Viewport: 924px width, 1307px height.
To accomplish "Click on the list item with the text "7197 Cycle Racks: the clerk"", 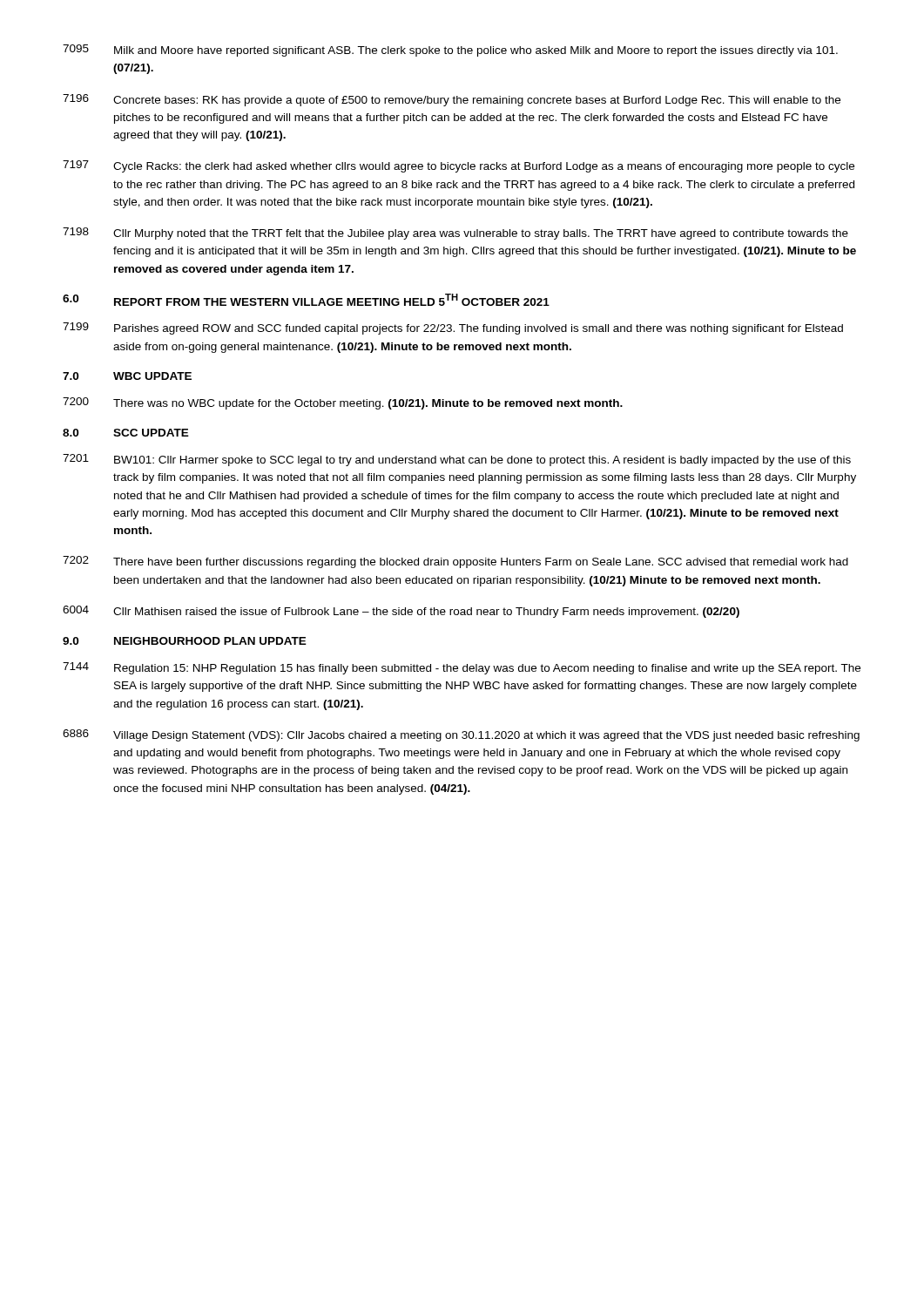I will [462, 184].
